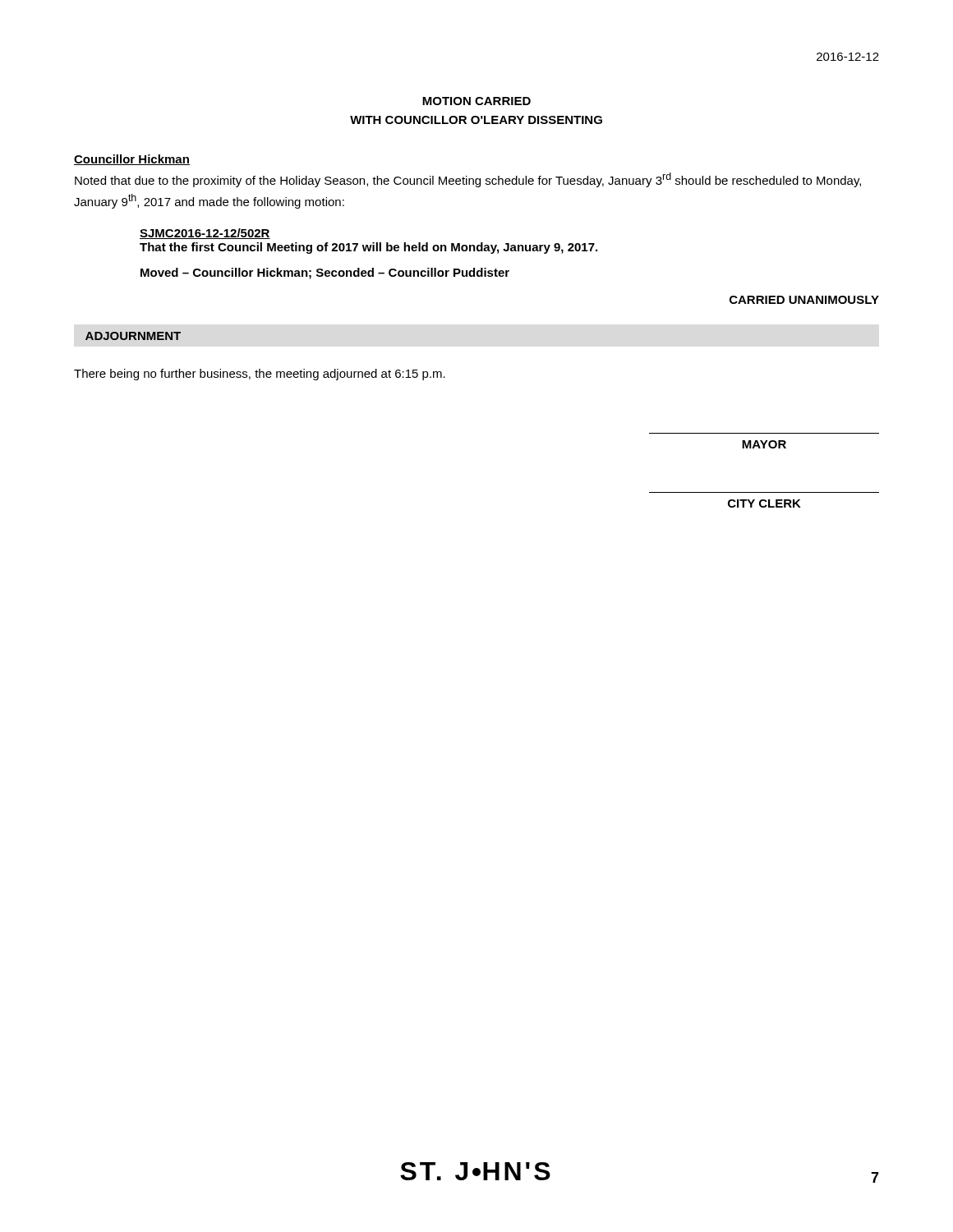Image resolution: width=953 pixels, height=1232 pixels.
Task: Find the block on this page that starts "SJMC2016-12-12/502R That the"
Action: 369,240
